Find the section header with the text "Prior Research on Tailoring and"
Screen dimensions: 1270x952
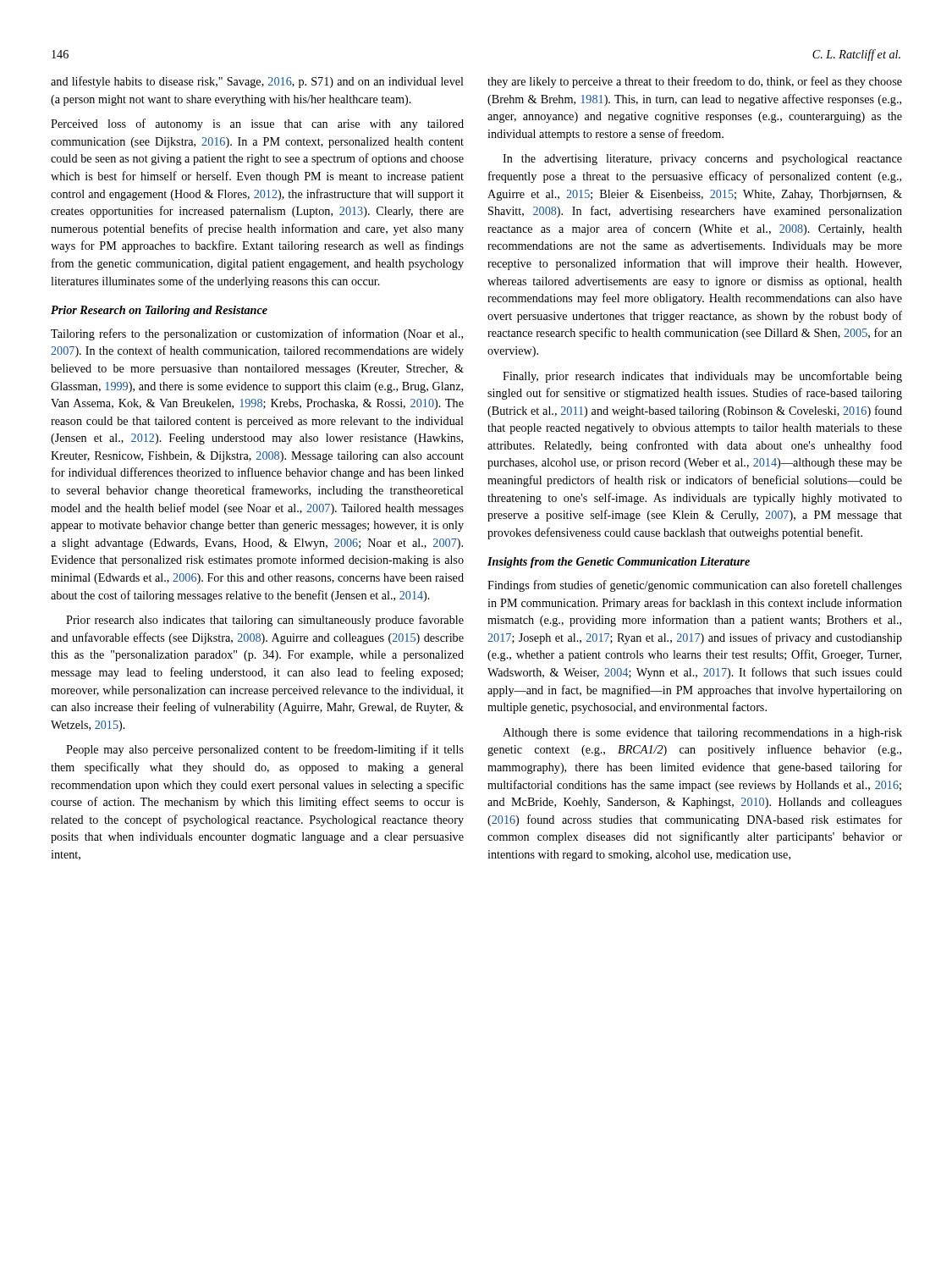[159, 310]
